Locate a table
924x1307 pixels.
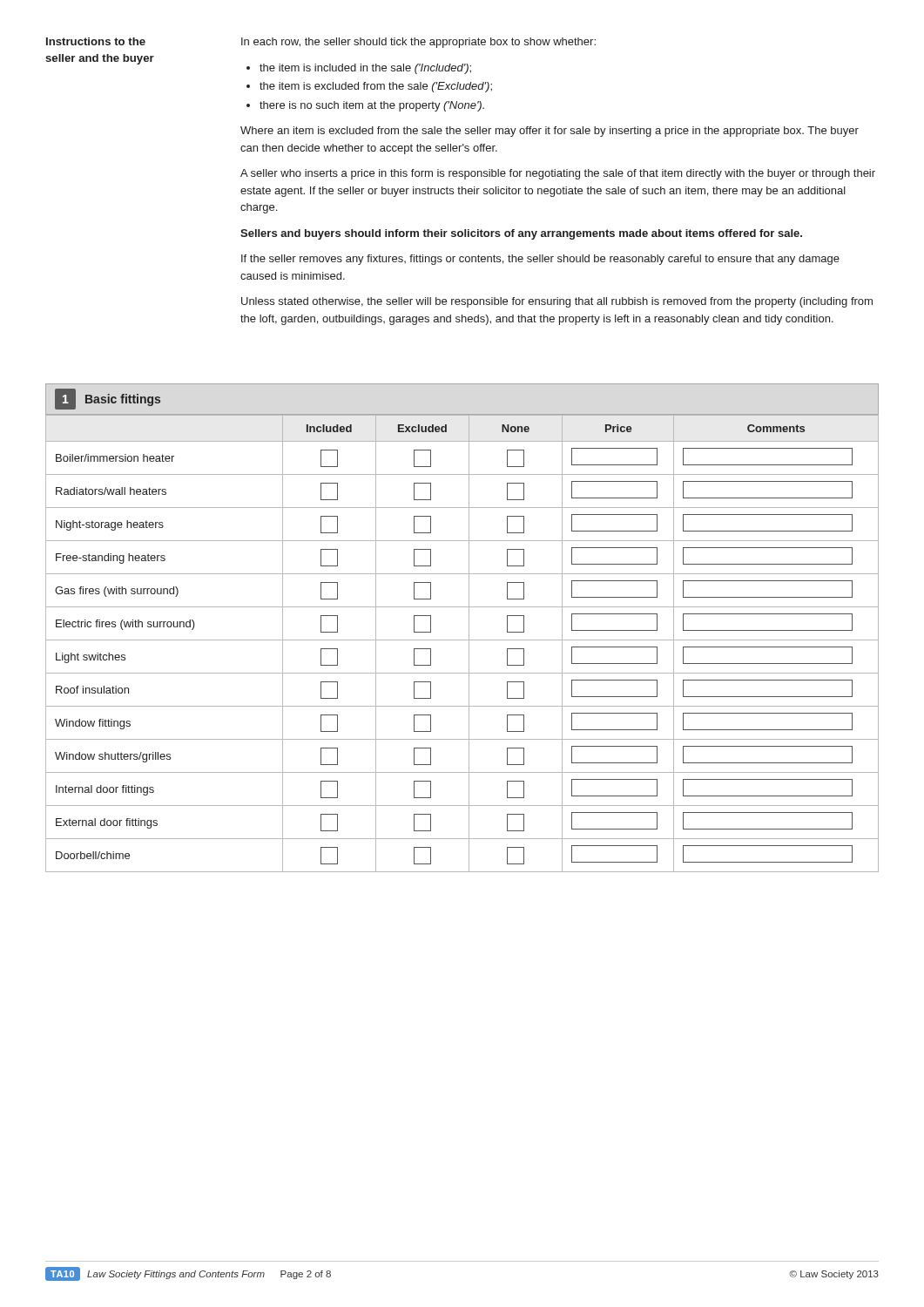click(462, 643)
